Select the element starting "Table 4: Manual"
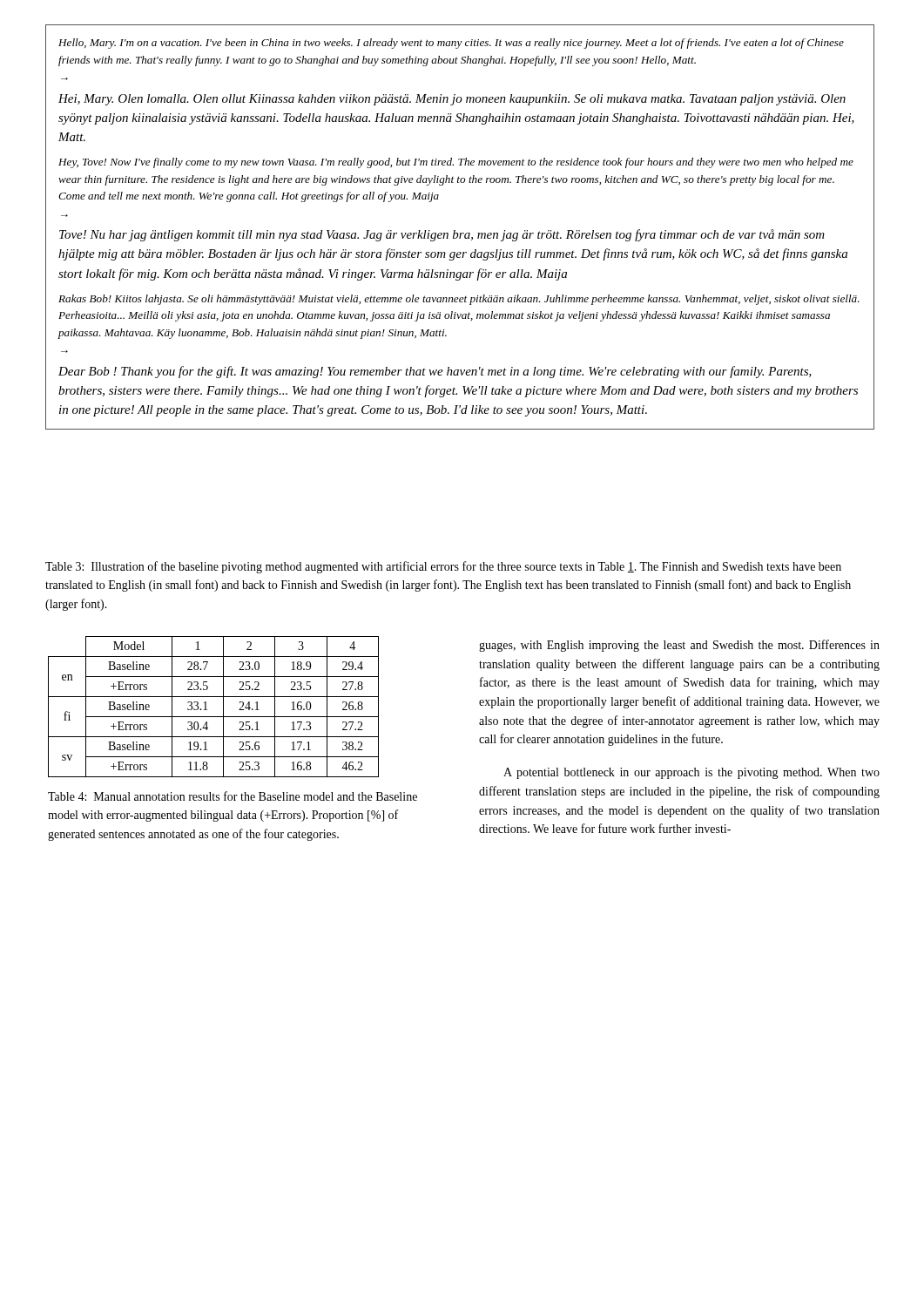Image resolution: width=924 pixels, height=1307 pixels. click(233, 815)
